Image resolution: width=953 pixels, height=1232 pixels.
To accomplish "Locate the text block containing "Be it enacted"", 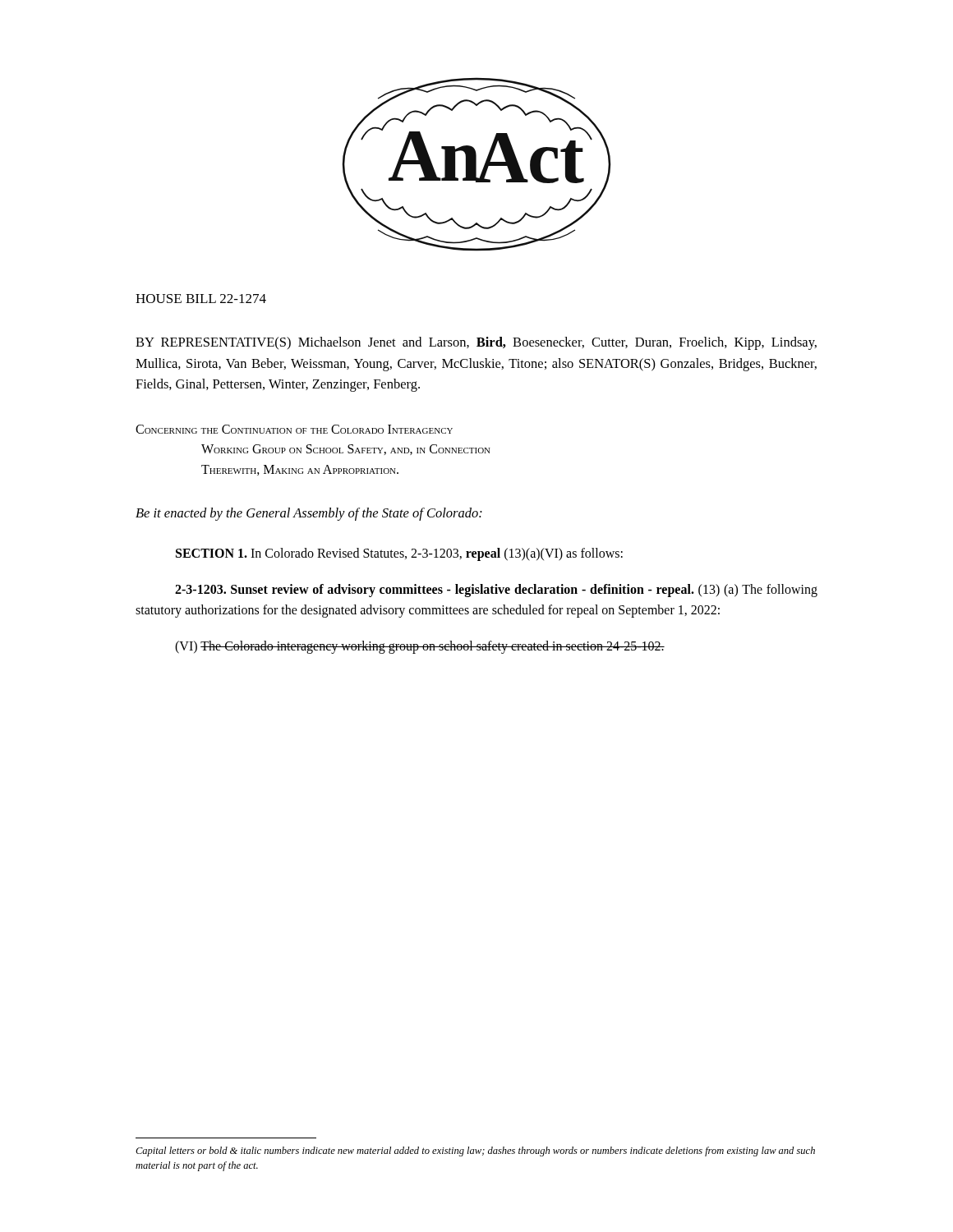I will [x=309, y=513].
